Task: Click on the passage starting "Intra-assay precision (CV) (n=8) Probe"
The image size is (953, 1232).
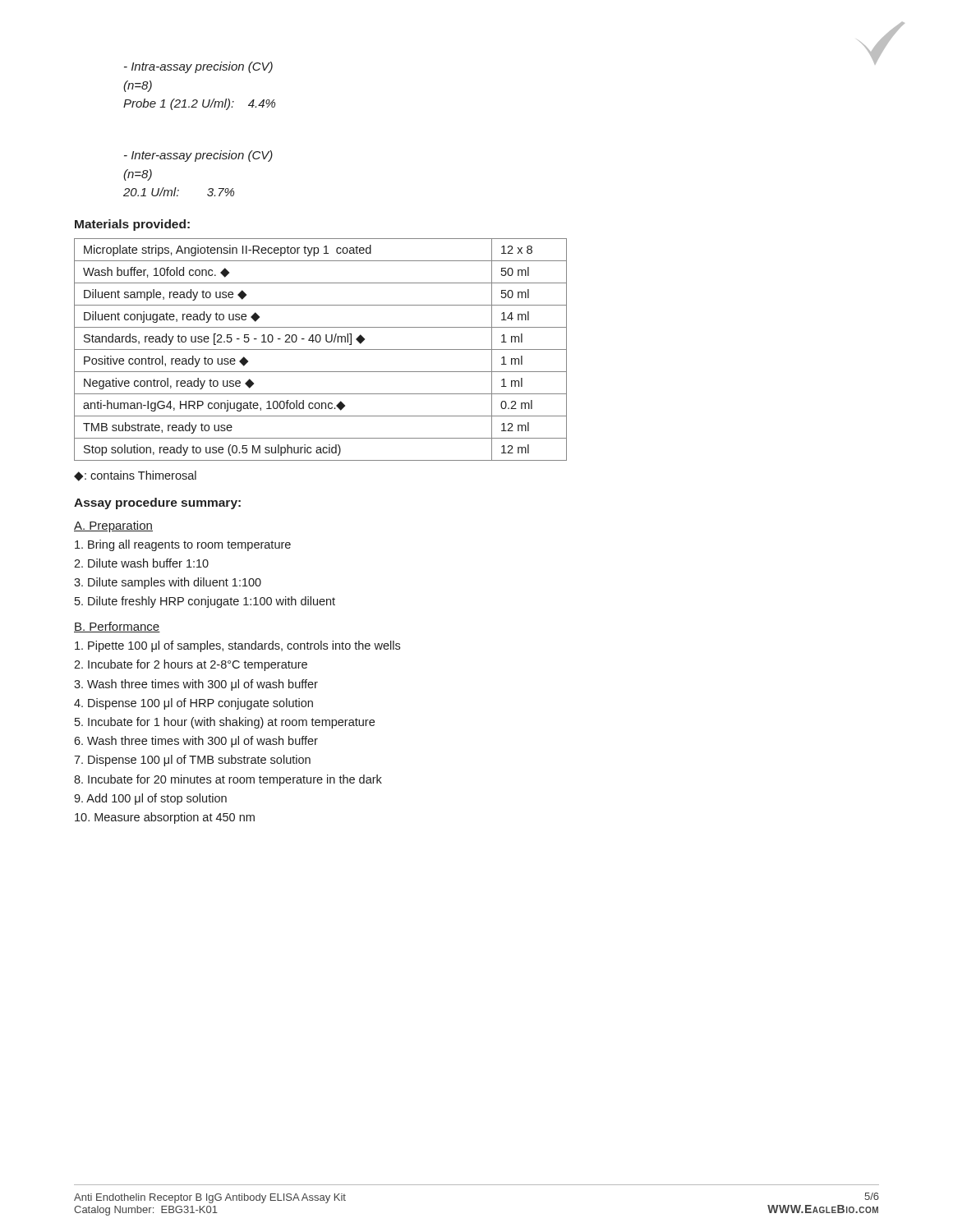Action: [x=198, y=67]
